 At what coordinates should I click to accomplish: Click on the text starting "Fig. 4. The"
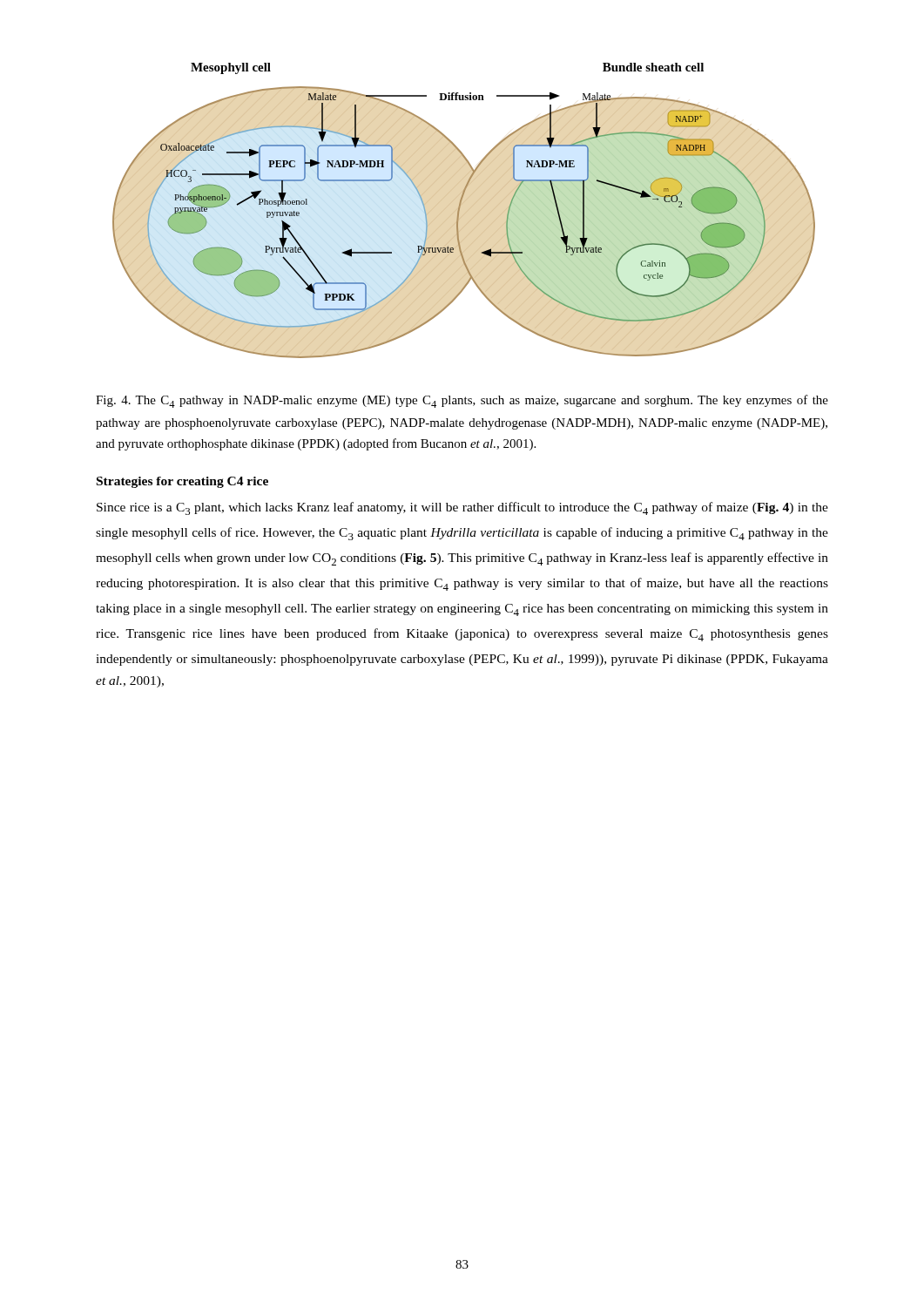coord(462,422)
